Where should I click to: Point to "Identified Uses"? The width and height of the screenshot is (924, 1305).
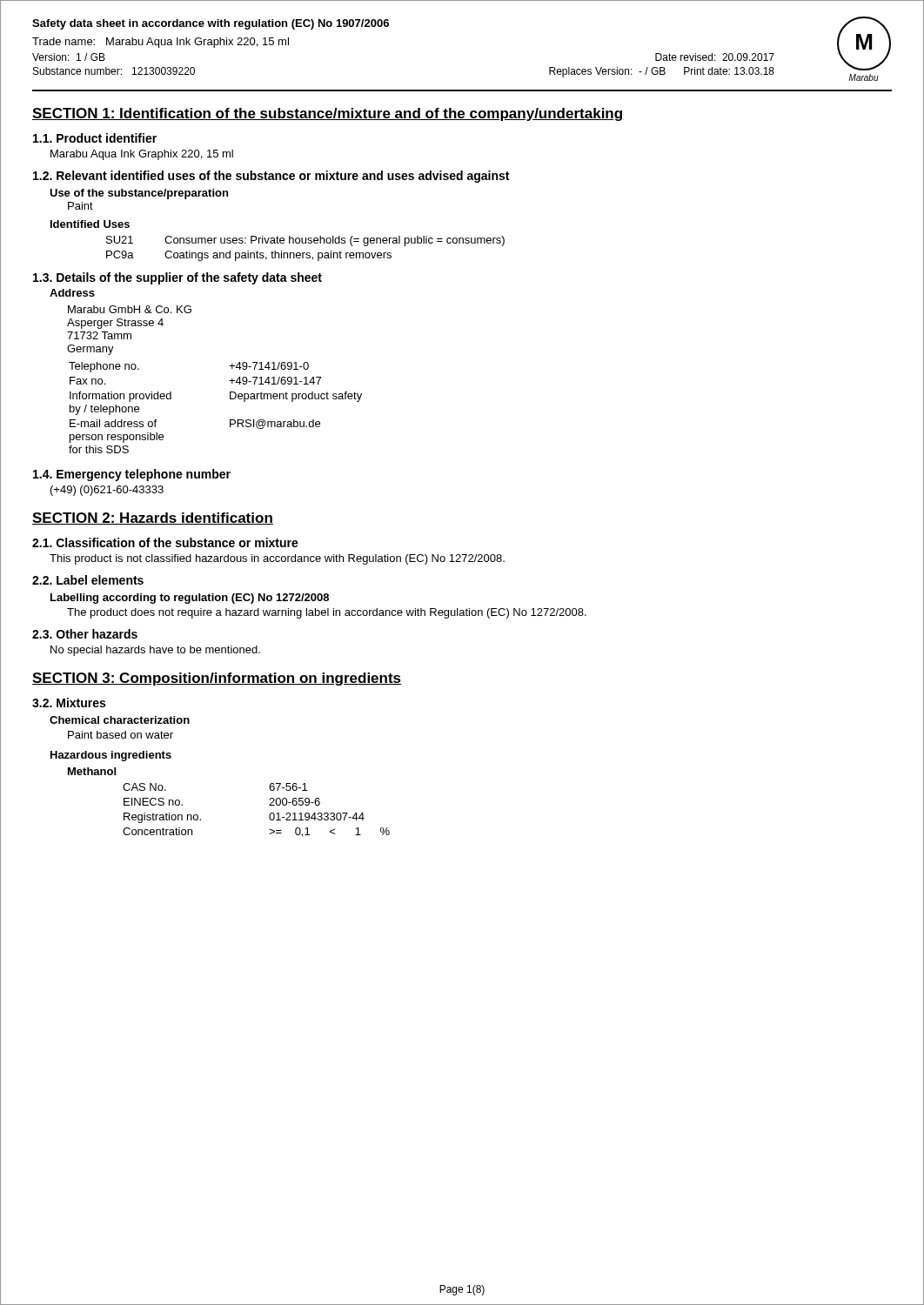point(90,224)
